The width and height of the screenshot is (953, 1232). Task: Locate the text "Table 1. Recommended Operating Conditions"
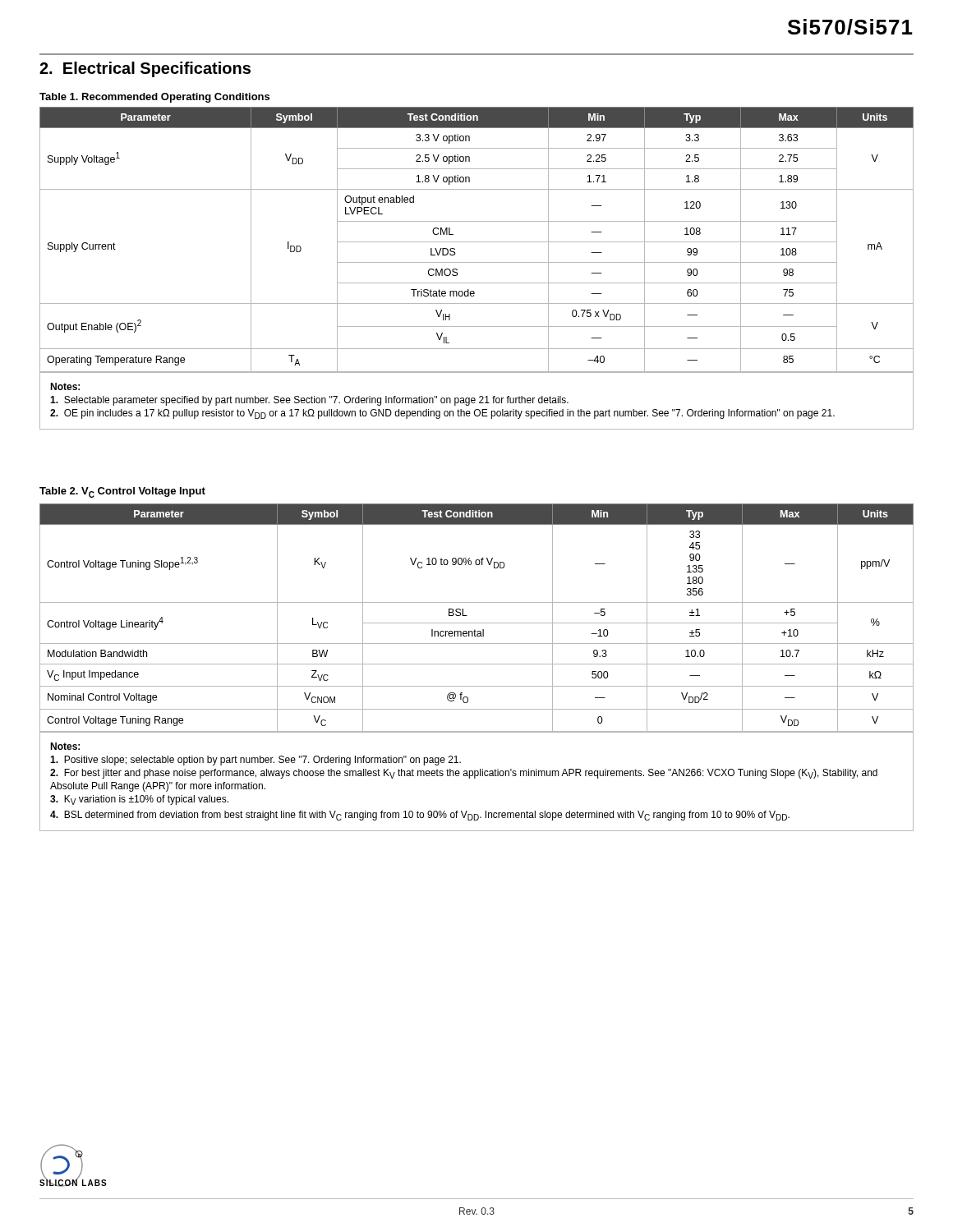click(x=155, y=96)
